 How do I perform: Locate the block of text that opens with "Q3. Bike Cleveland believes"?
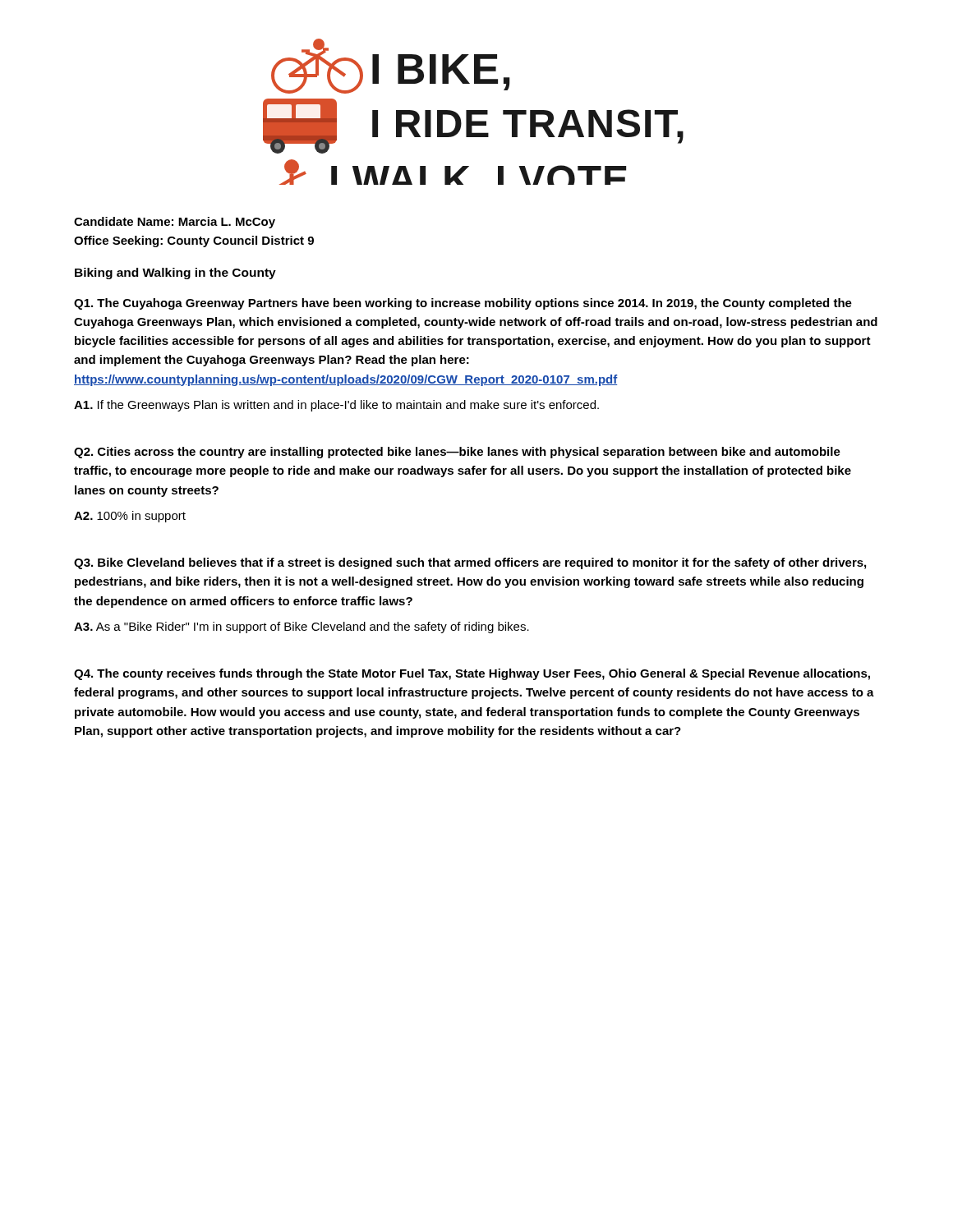point(470,581)
